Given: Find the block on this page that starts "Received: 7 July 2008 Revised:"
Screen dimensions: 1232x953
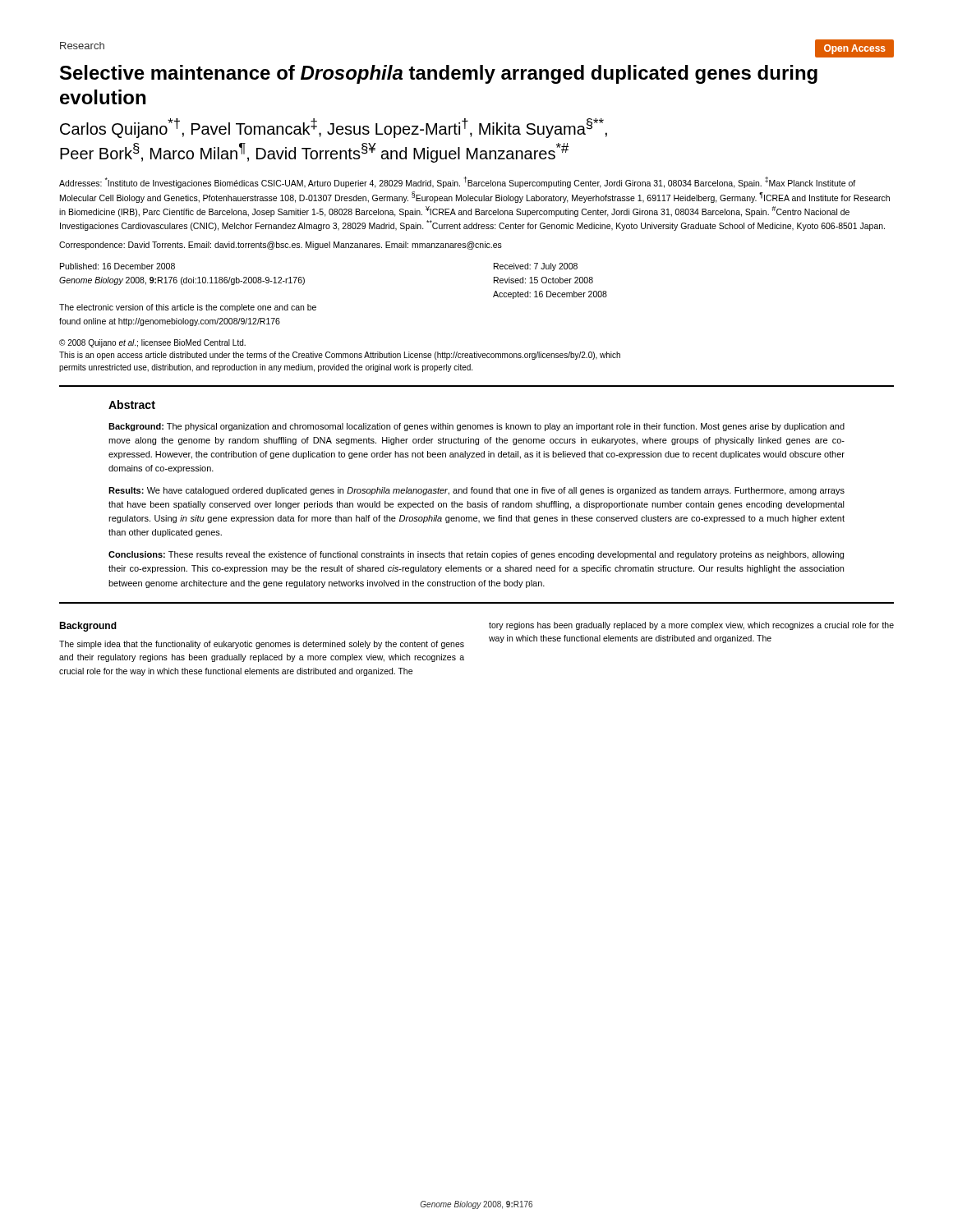Looking at the screenshot, I should tap(550, 280).
